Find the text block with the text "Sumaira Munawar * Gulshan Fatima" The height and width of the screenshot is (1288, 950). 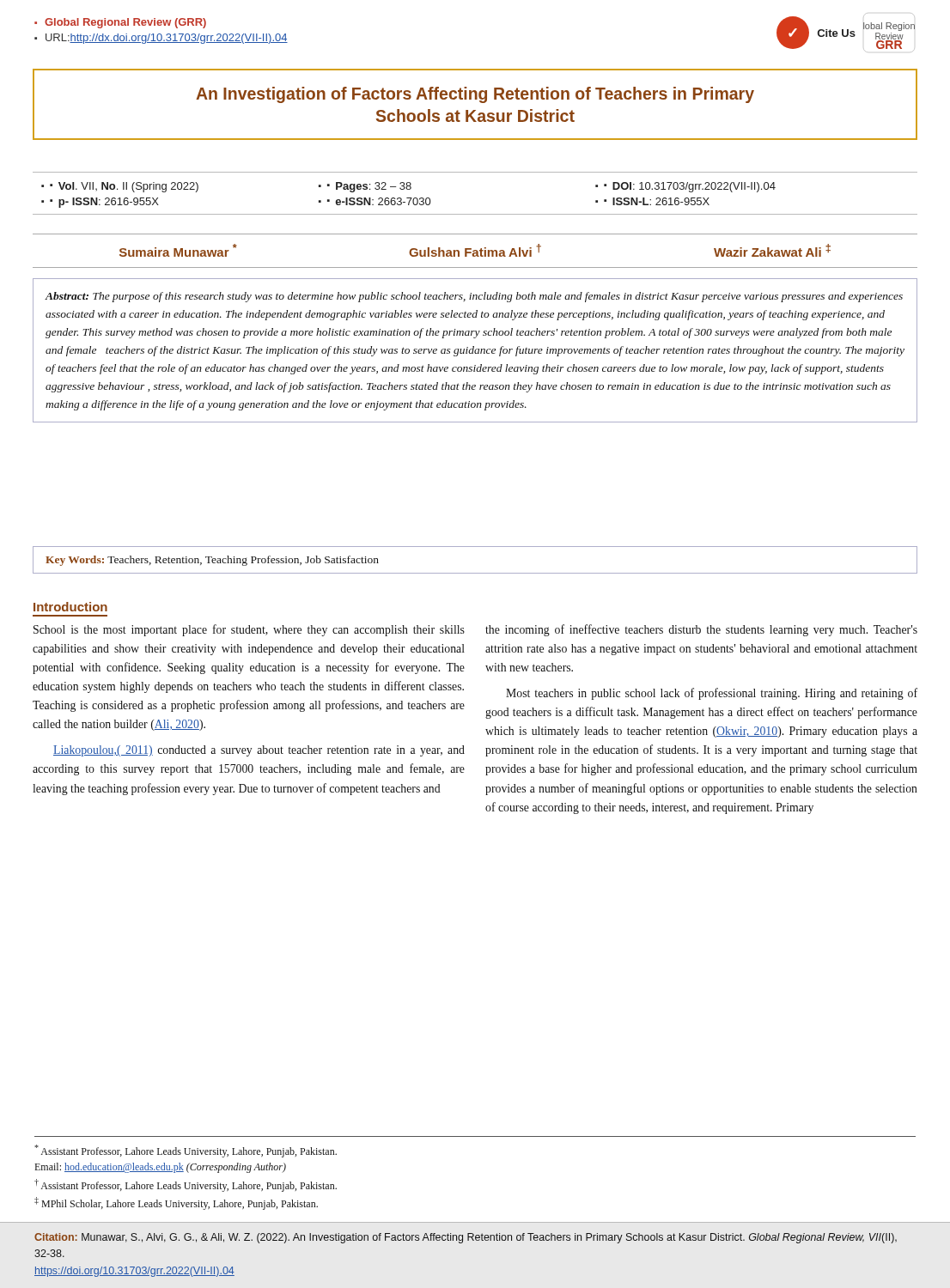475,251
